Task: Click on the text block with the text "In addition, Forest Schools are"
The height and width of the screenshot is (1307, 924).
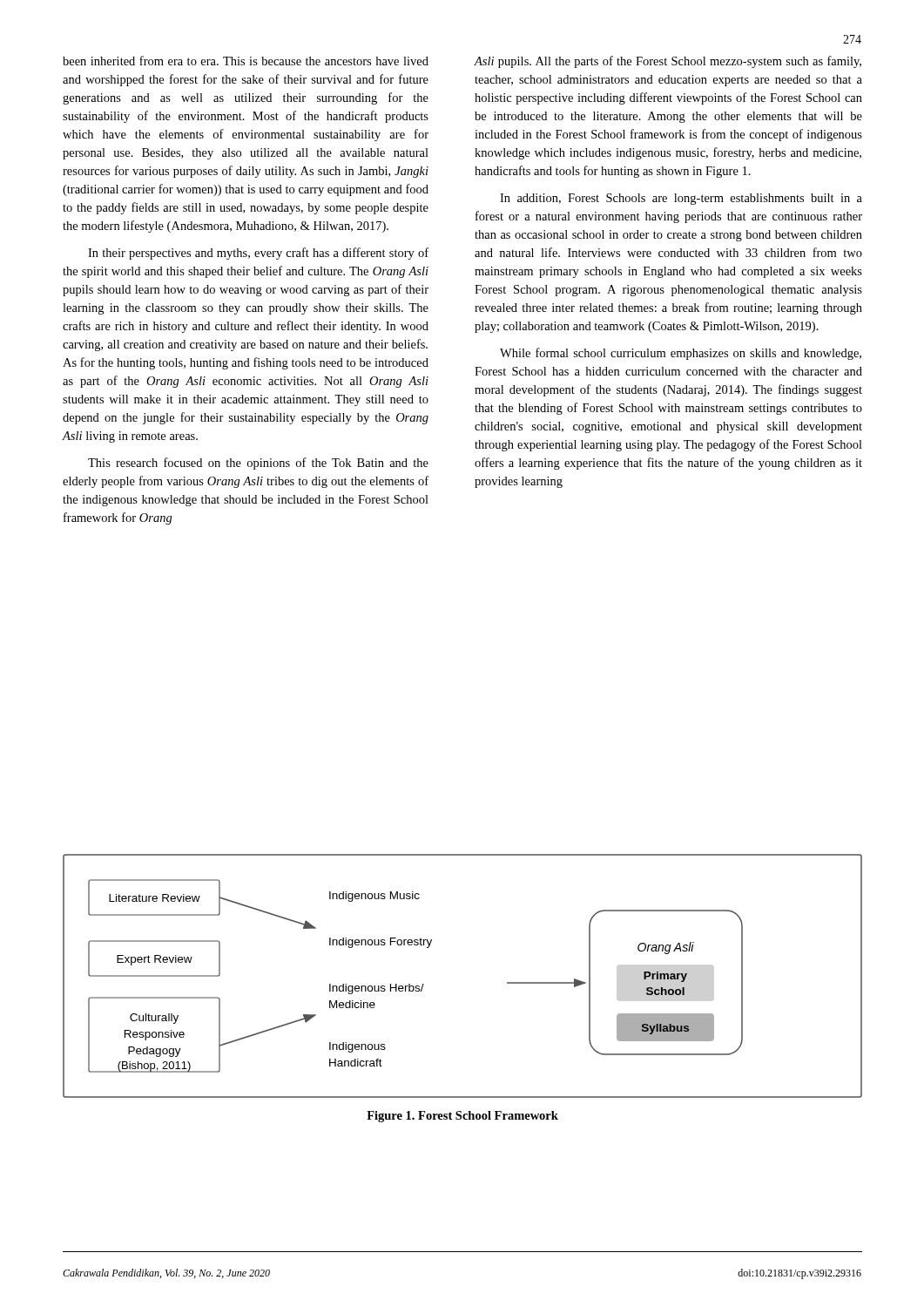Action: (x=668, y=262)
